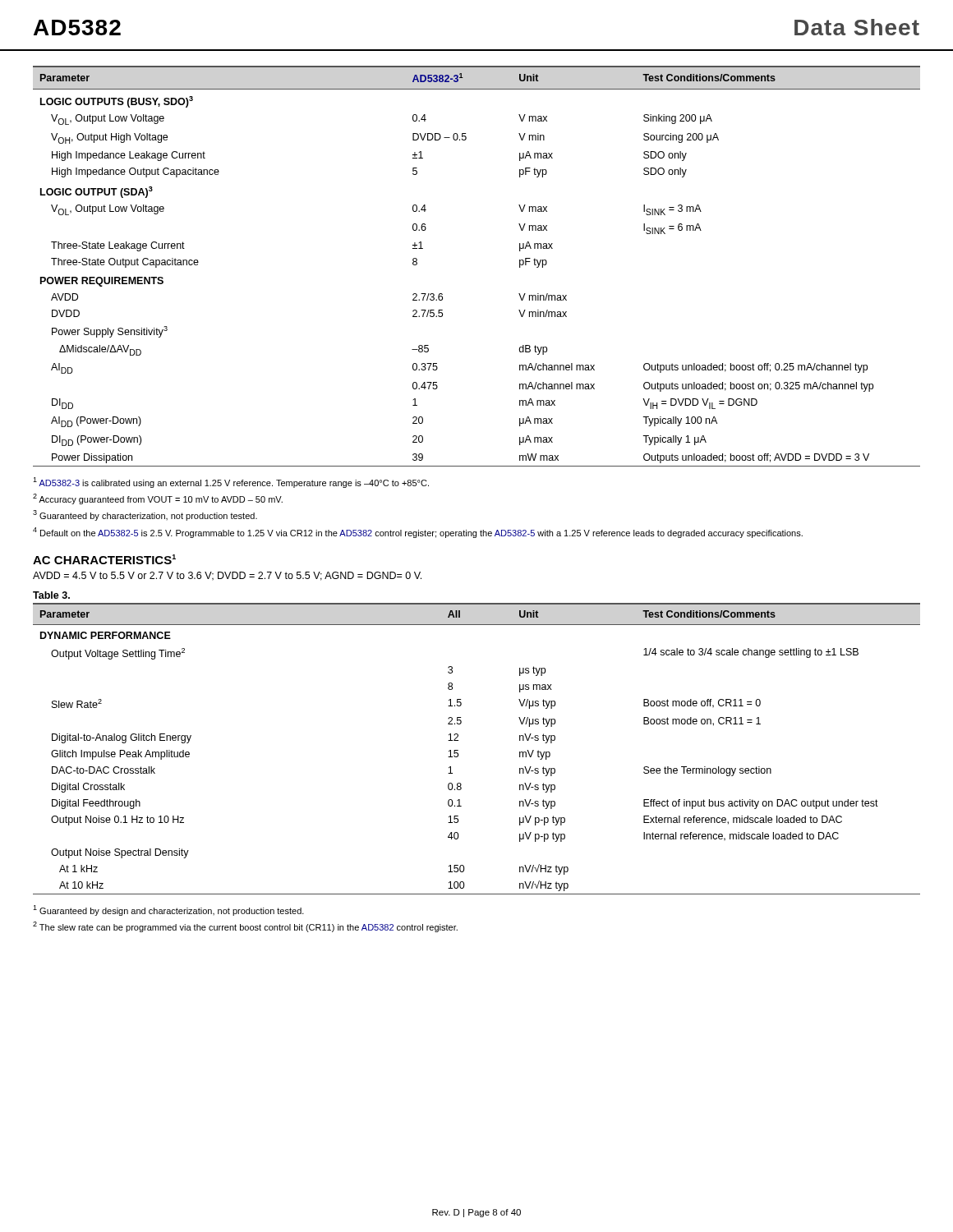Select a section header
The height and width of the screenshot is (1232, 953).
(x=104, y=560)
